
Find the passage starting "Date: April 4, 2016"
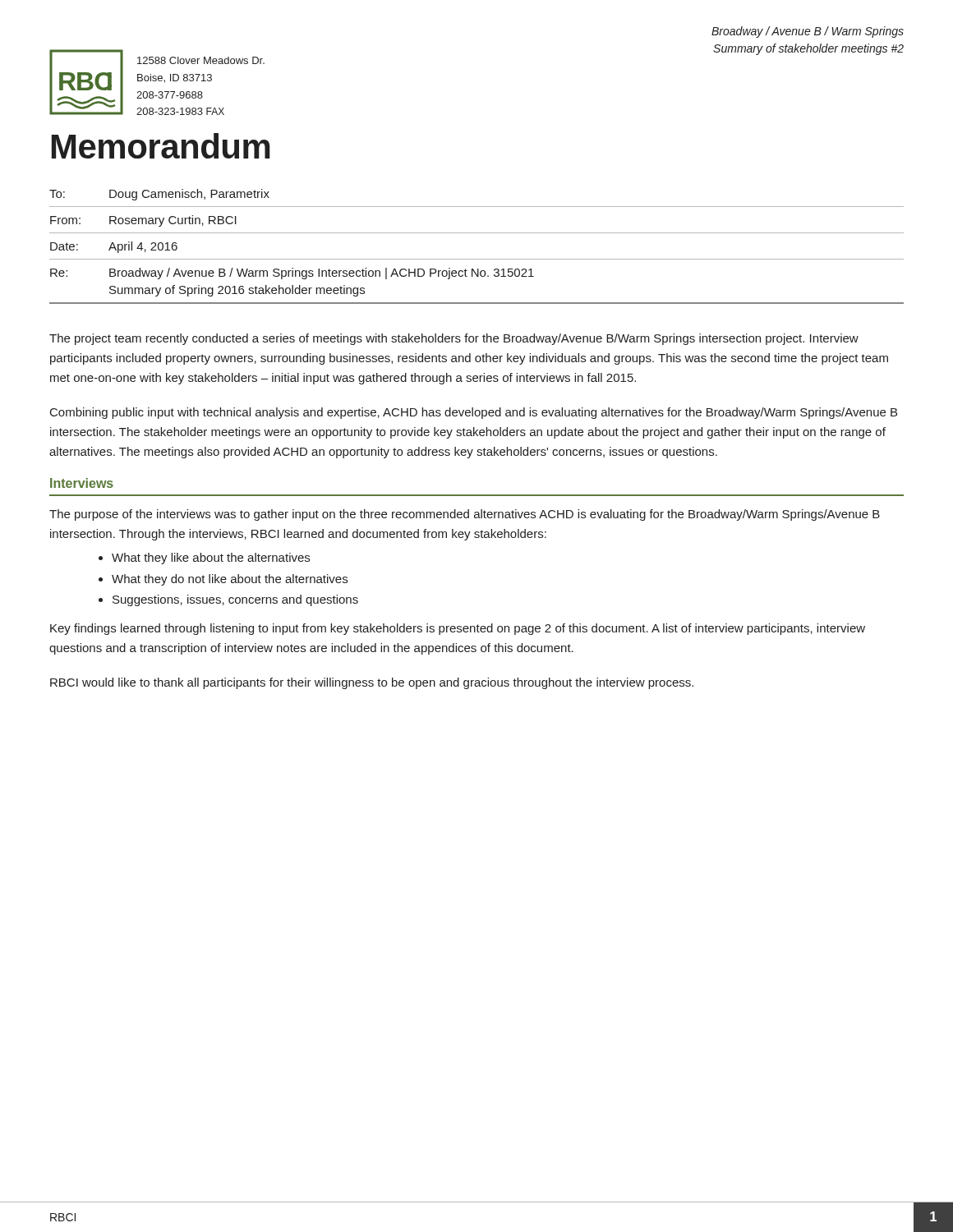[113, 246]
